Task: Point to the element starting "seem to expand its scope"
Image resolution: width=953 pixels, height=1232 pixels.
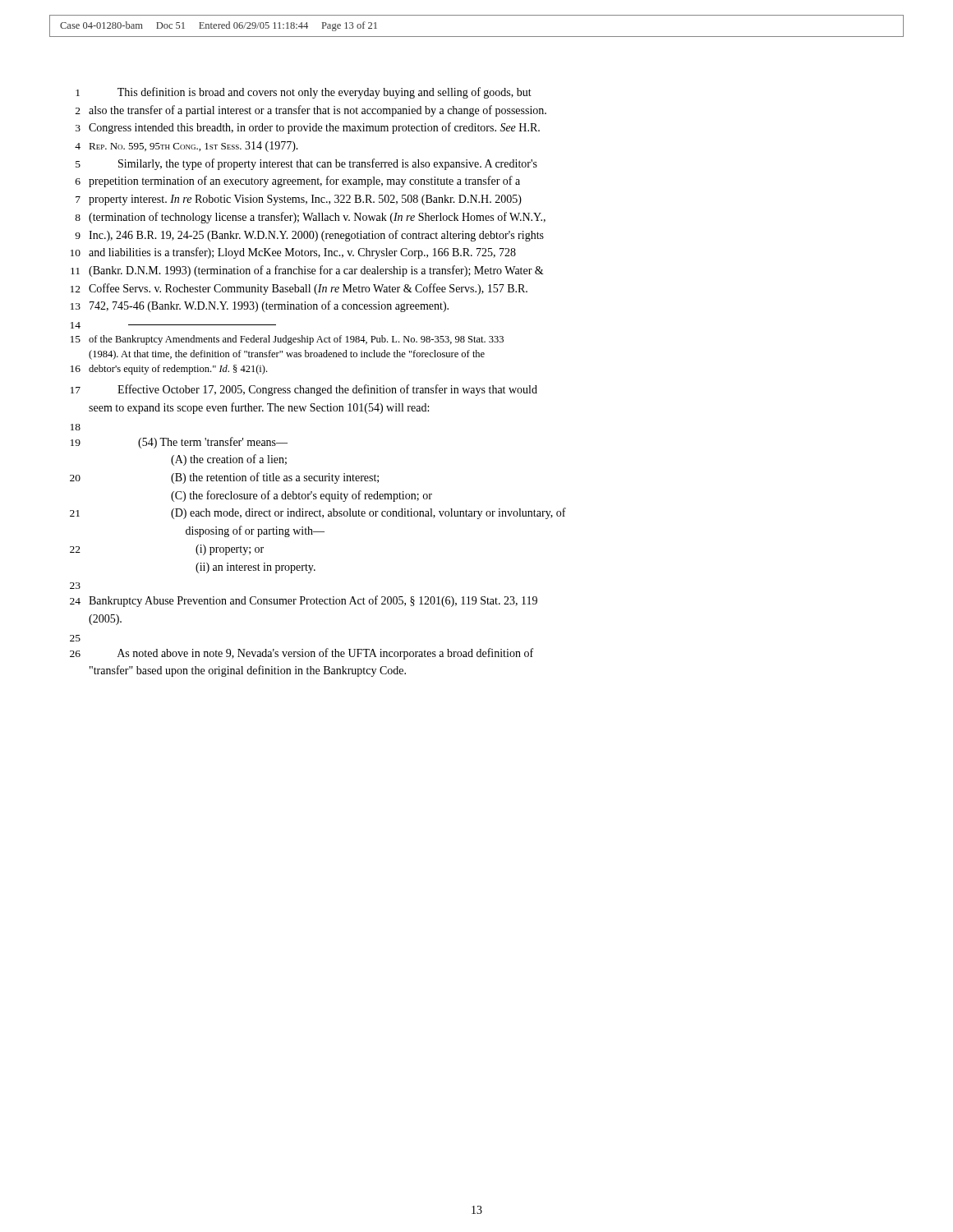Action: (259, 408)
